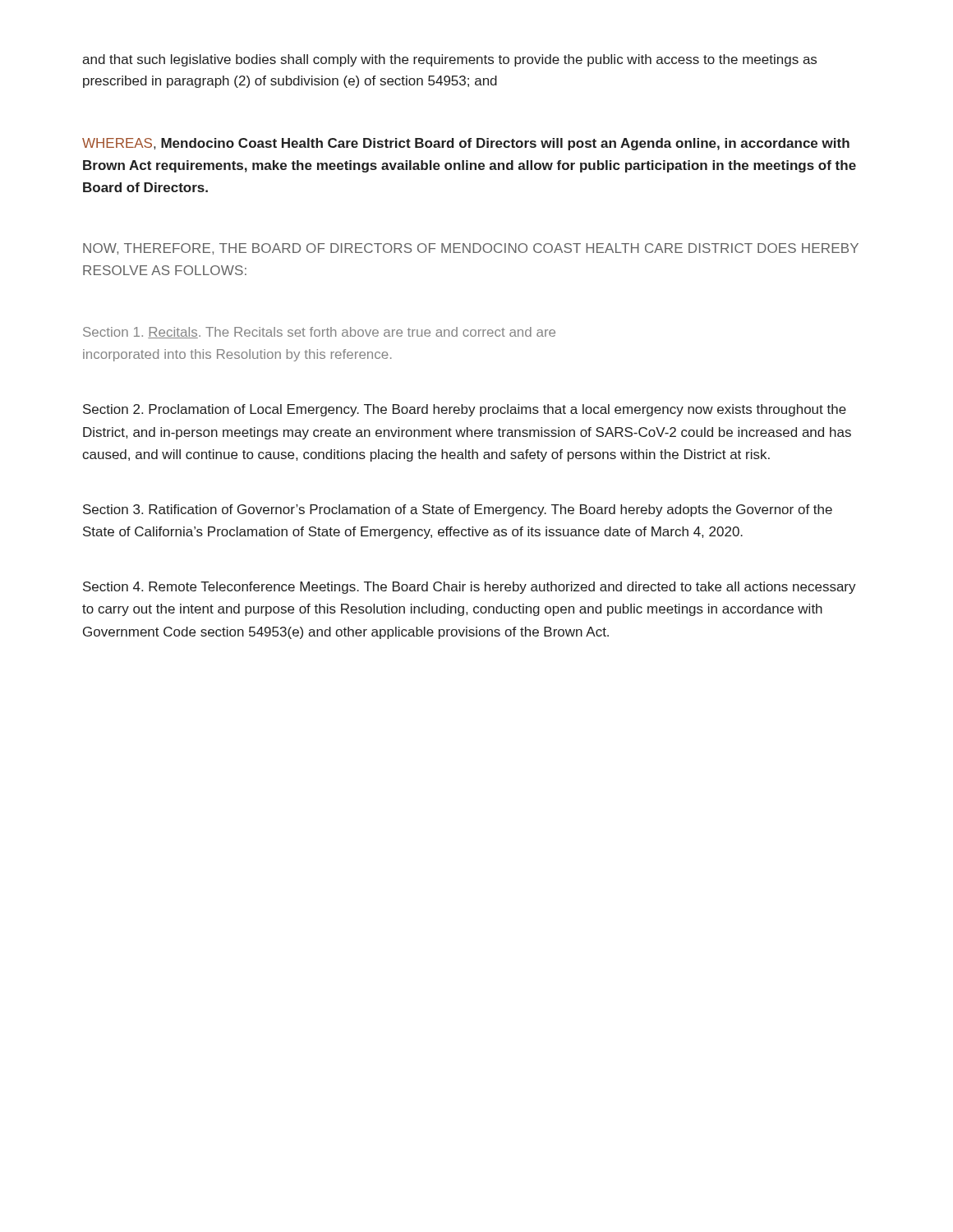The height and width of the screenshot is (1232, 953).
Task: Point to the block beginning "NOW, THEREFORE, THE BOARD OF"
Action: (470, 259)
